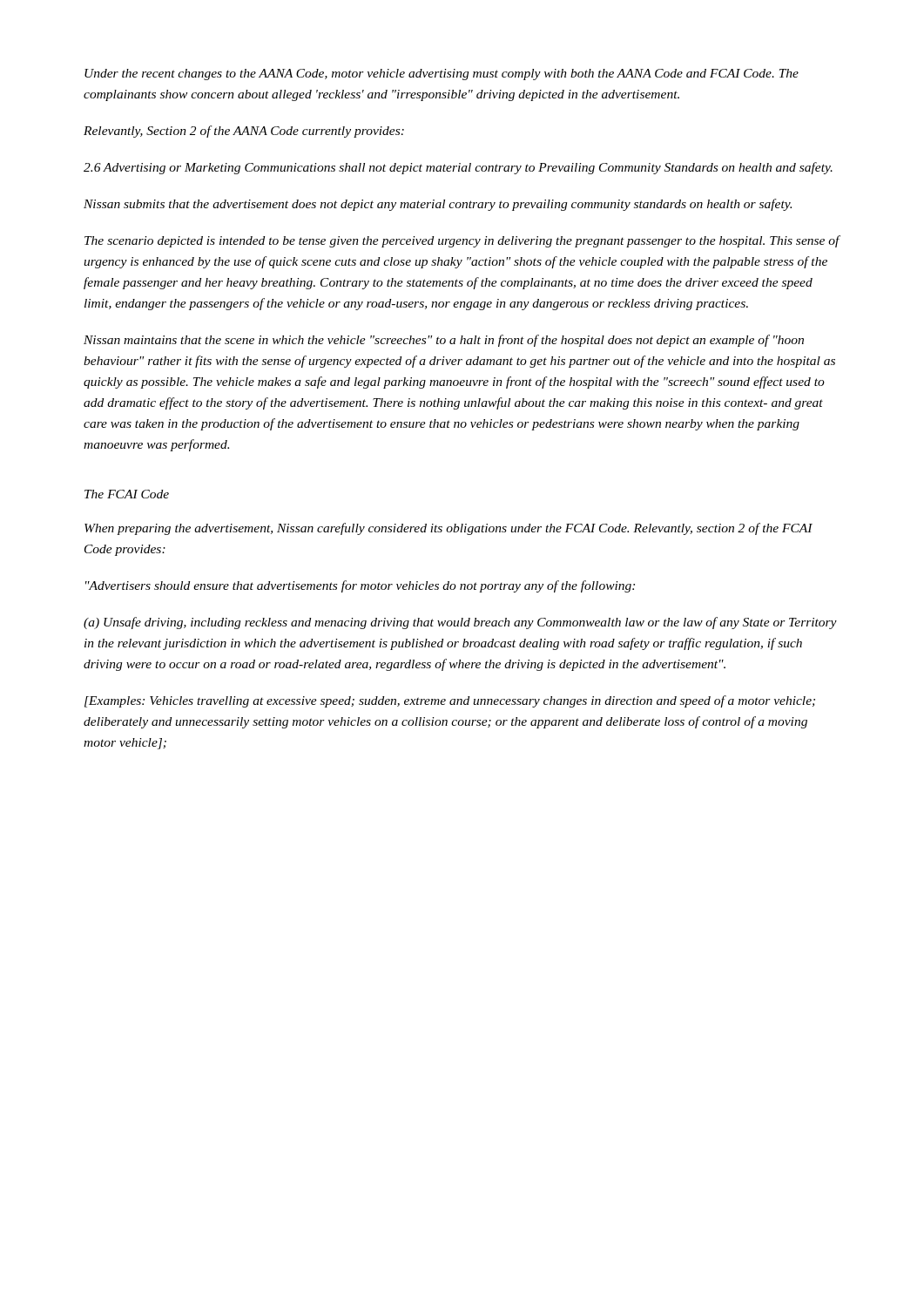The width and height of the screenshot is (924, 1307).
Task: Select the region starting "Nissan maintains that the scene in which"
Action: coord(460,392)
